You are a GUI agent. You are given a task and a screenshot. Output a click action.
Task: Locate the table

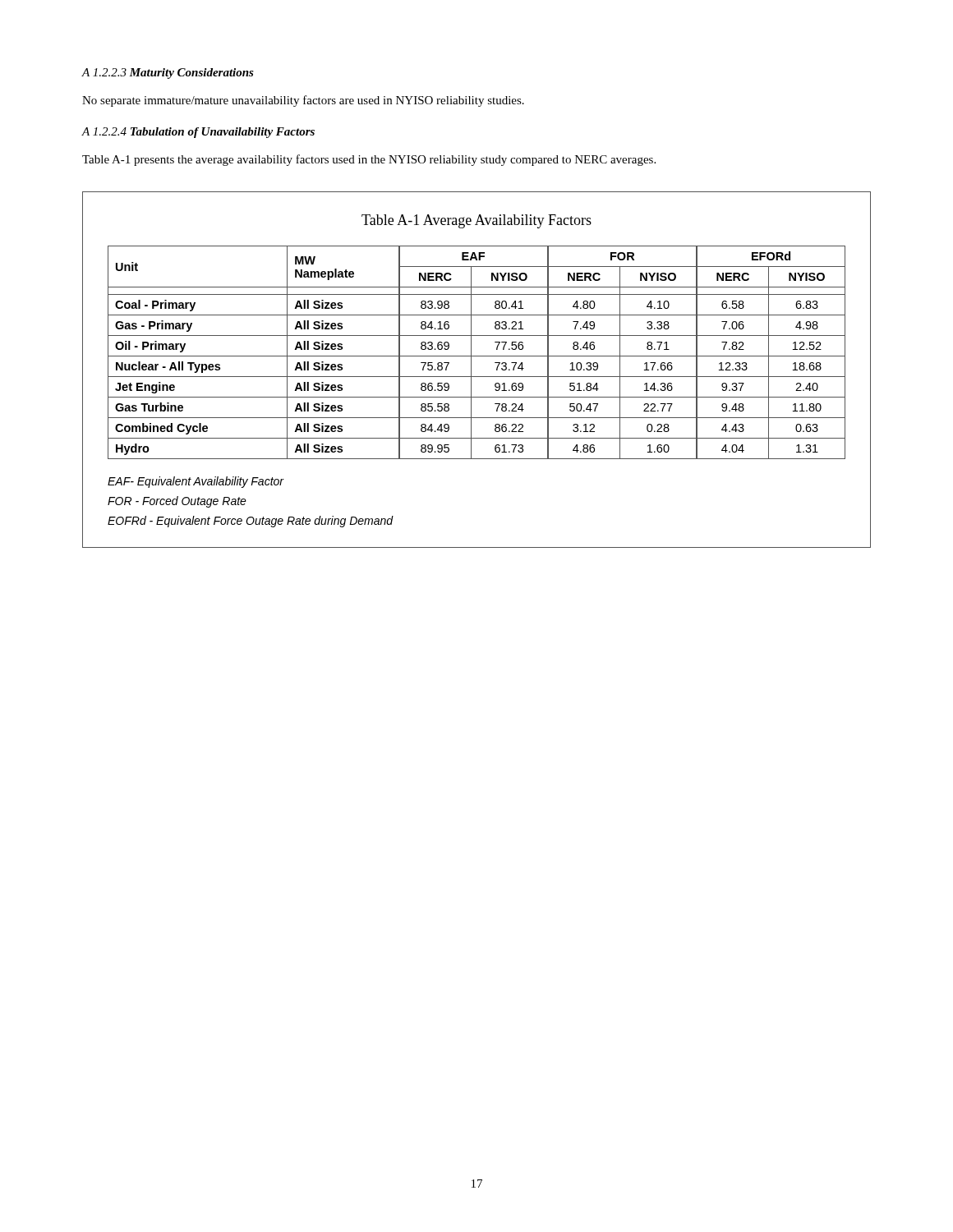476,352
